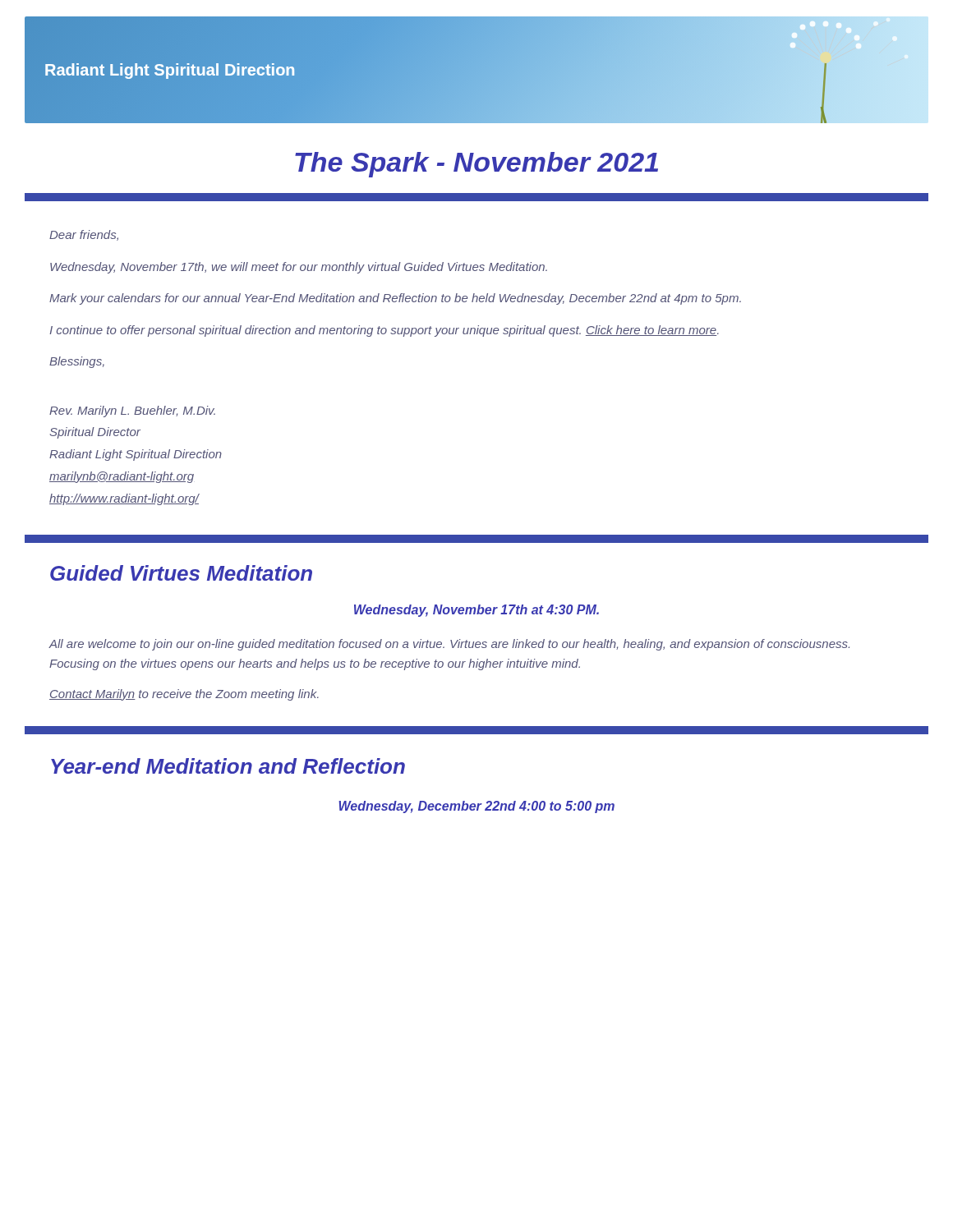The height and width of the screenshot is (1232, 953).
Task: Navigate to the text block starting "I continue to offer personal spiritual direction and"
Action: tap(476, 330)
